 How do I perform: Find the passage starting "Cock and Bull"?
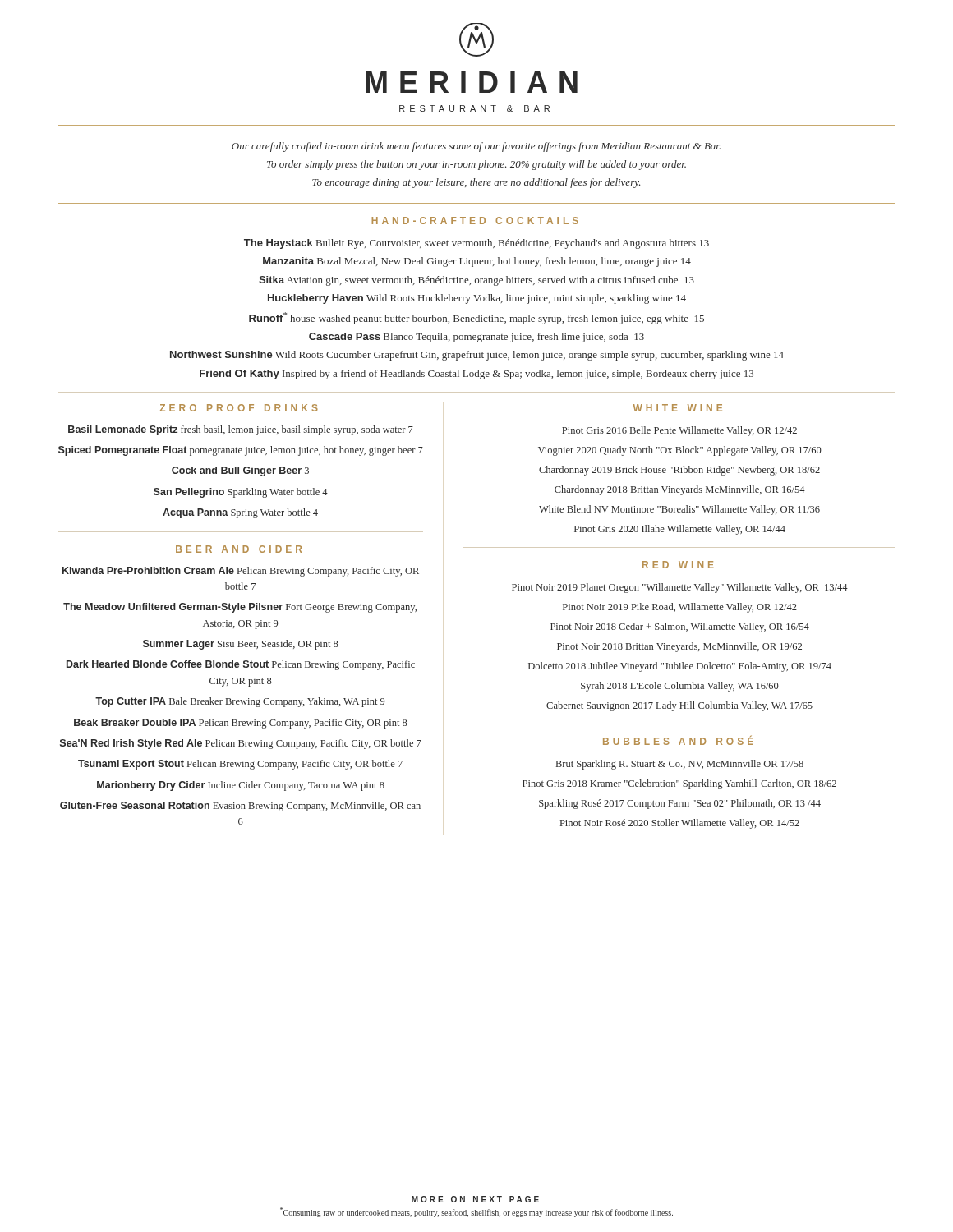[x=240, y=471]
